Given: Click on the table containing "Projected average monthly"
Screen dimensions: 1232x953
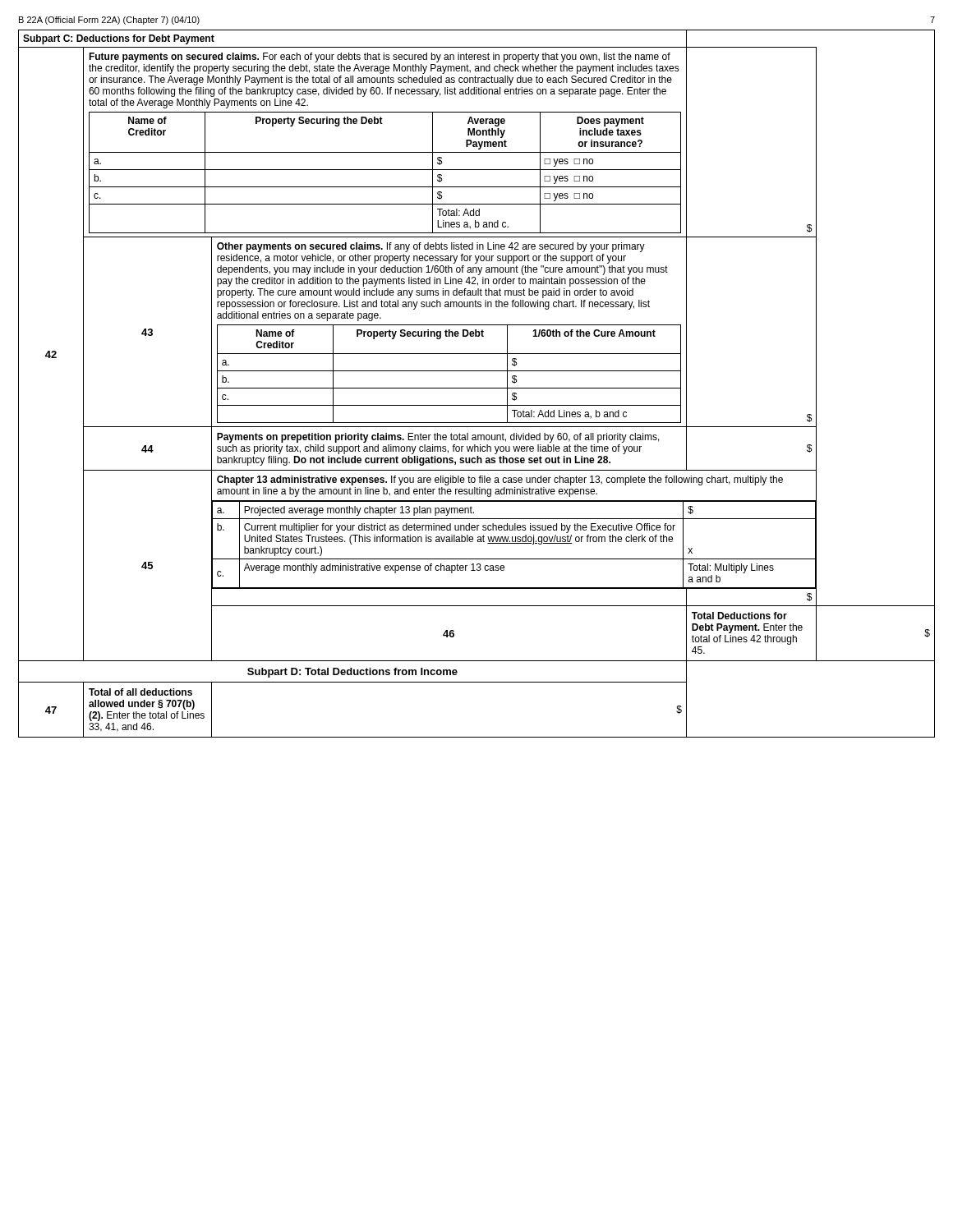Looking at the screenshot, I should (514, 545).
